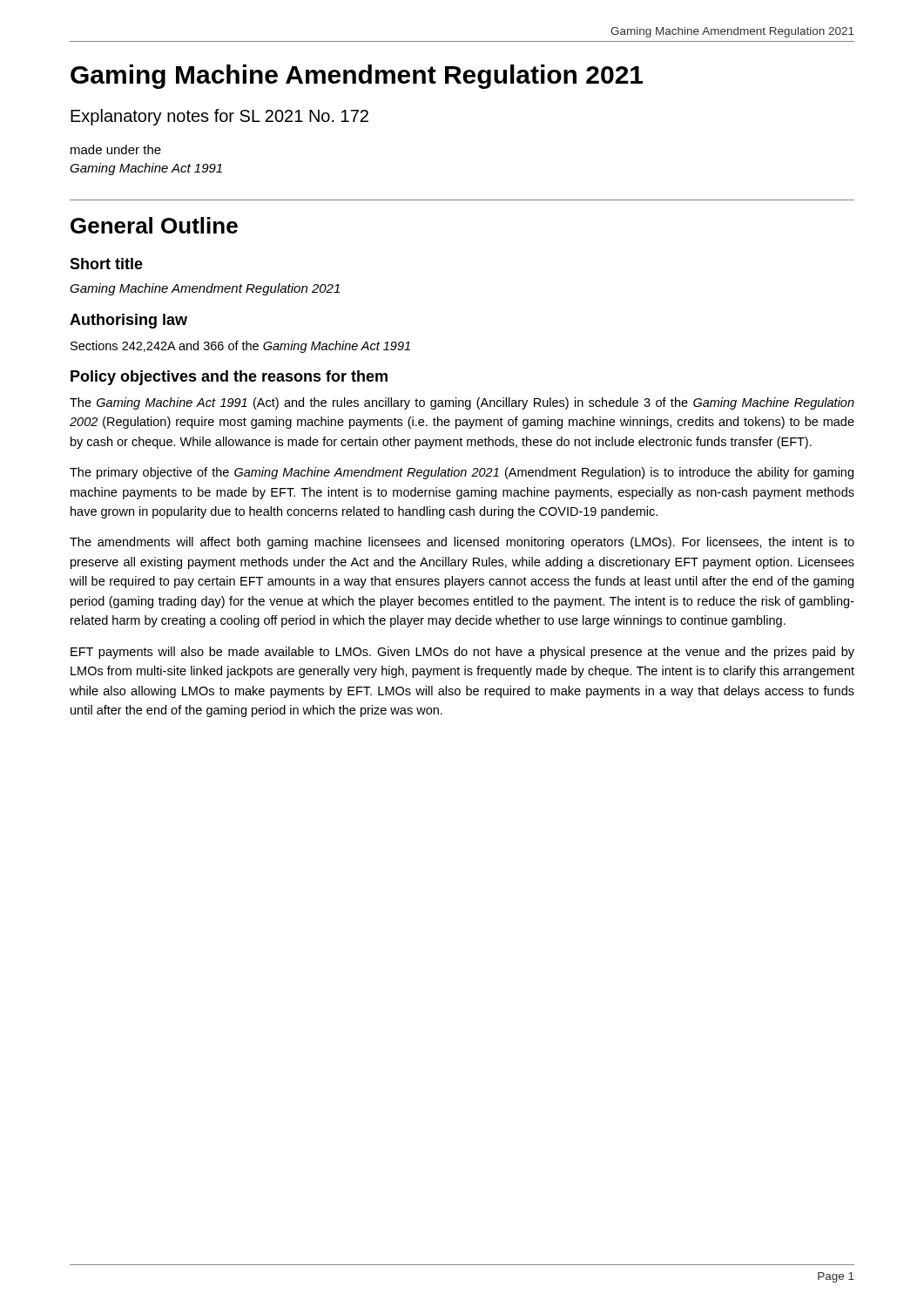Locate the text "made under the"
Image resolution: width=924 pixels, height=1307 pixels.
[x=116, y=149]
